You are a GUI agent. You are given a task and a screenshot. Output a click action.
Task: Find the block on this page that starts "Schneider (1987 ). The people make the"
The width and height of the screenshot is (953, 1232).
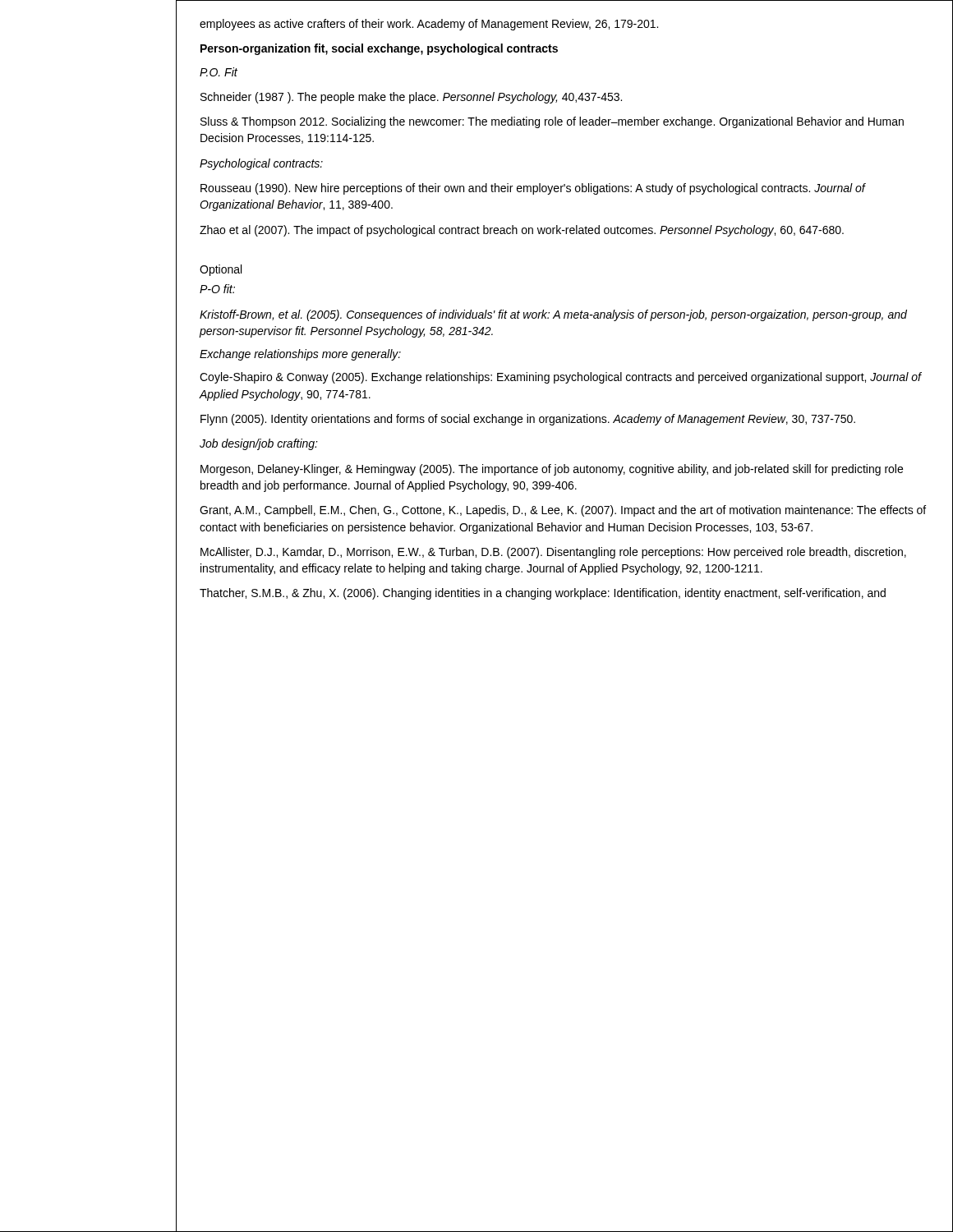click(411, 97)
